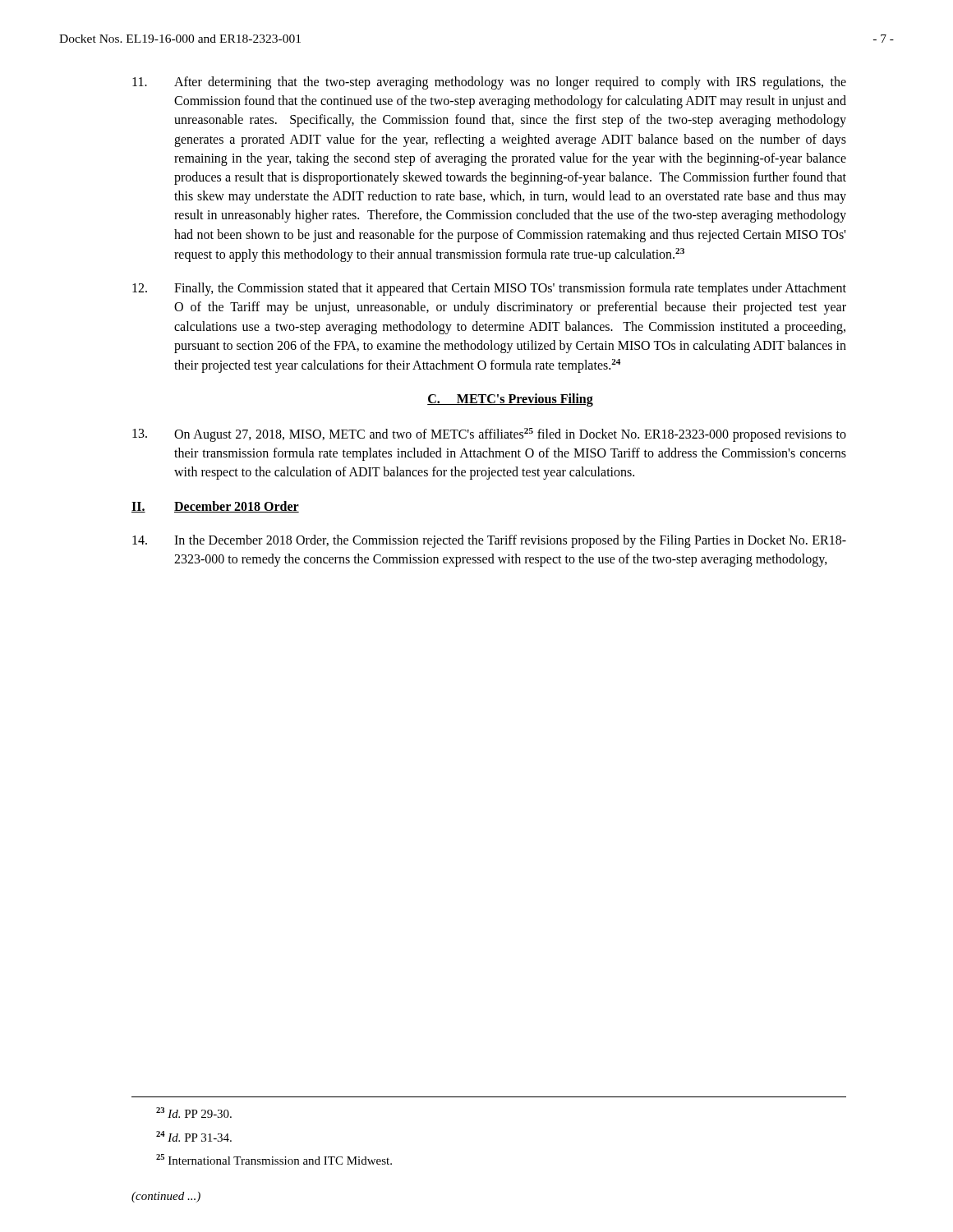The width and height of the screenshot is (953, 1232).
Task: Click on the footnote containing "25 International Transmission and ITC Midwest."
Action: click(x=262, y=1160)
